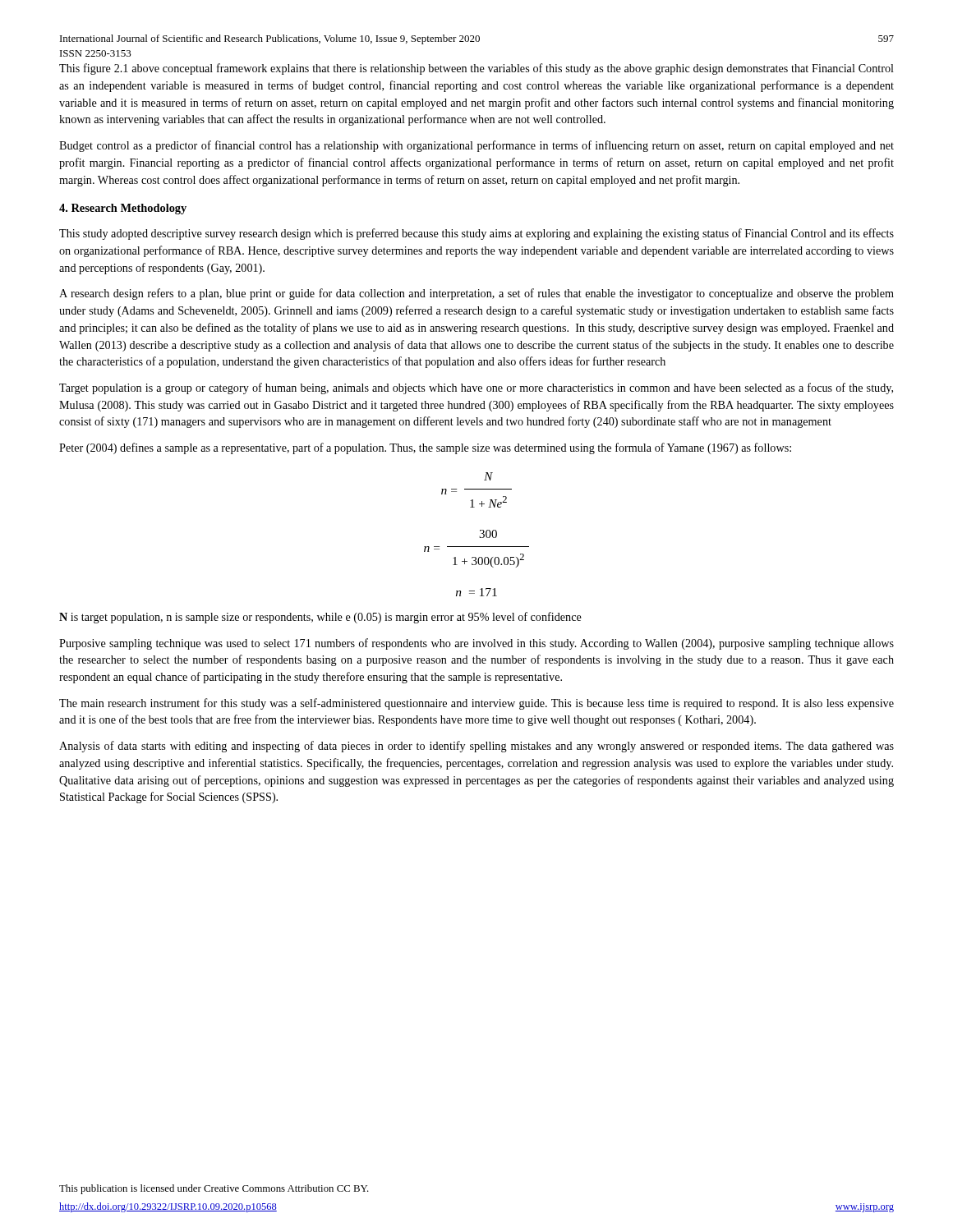Locate the text block that says "N is target population, n"
The height and width of the screenshot is (1232, 953).
pyautogui.click(x=320, y=617)
